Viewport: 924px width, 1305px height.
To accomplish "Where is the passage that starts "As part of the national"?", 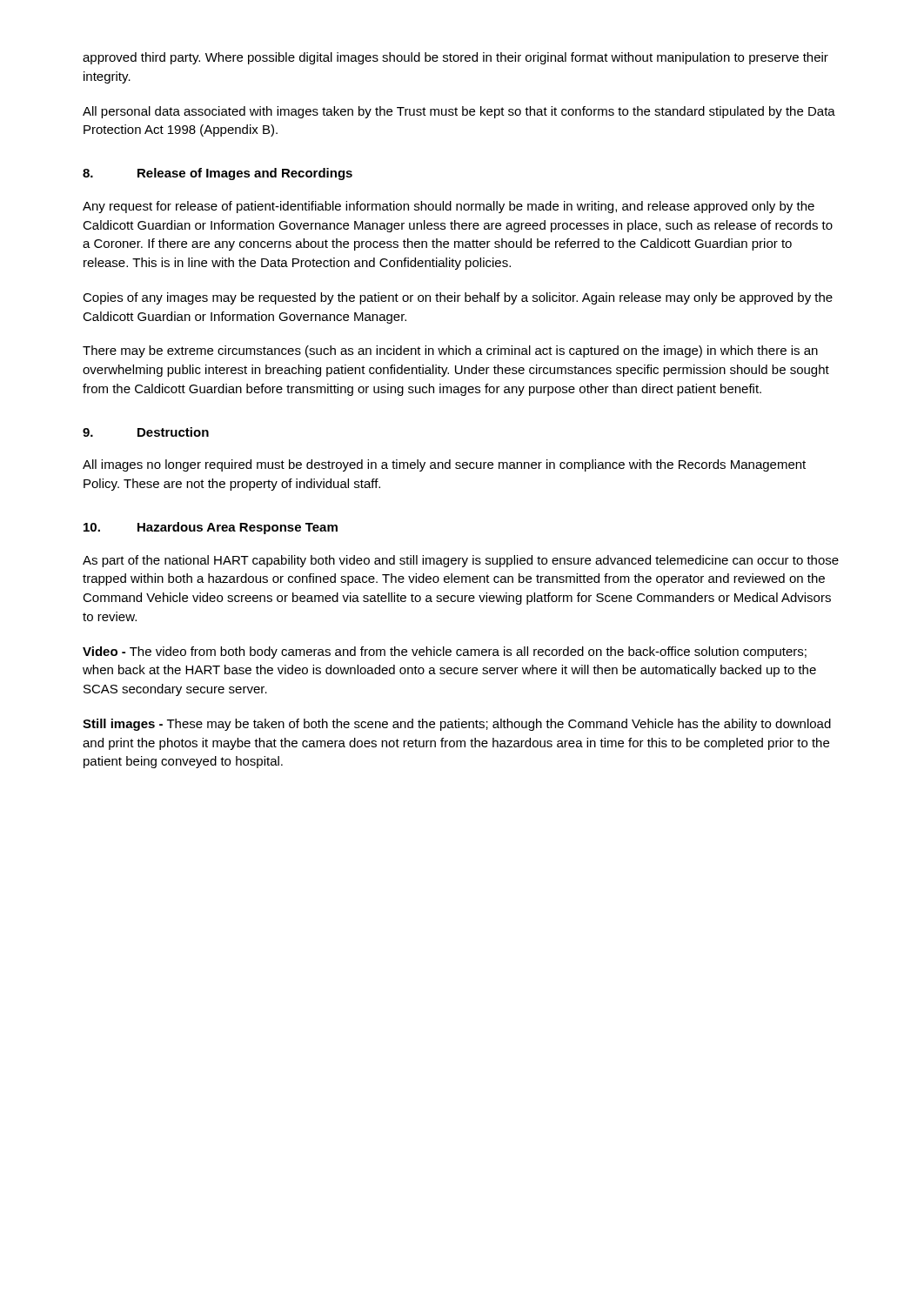I will pyautogui.click(x=461, y=588).
